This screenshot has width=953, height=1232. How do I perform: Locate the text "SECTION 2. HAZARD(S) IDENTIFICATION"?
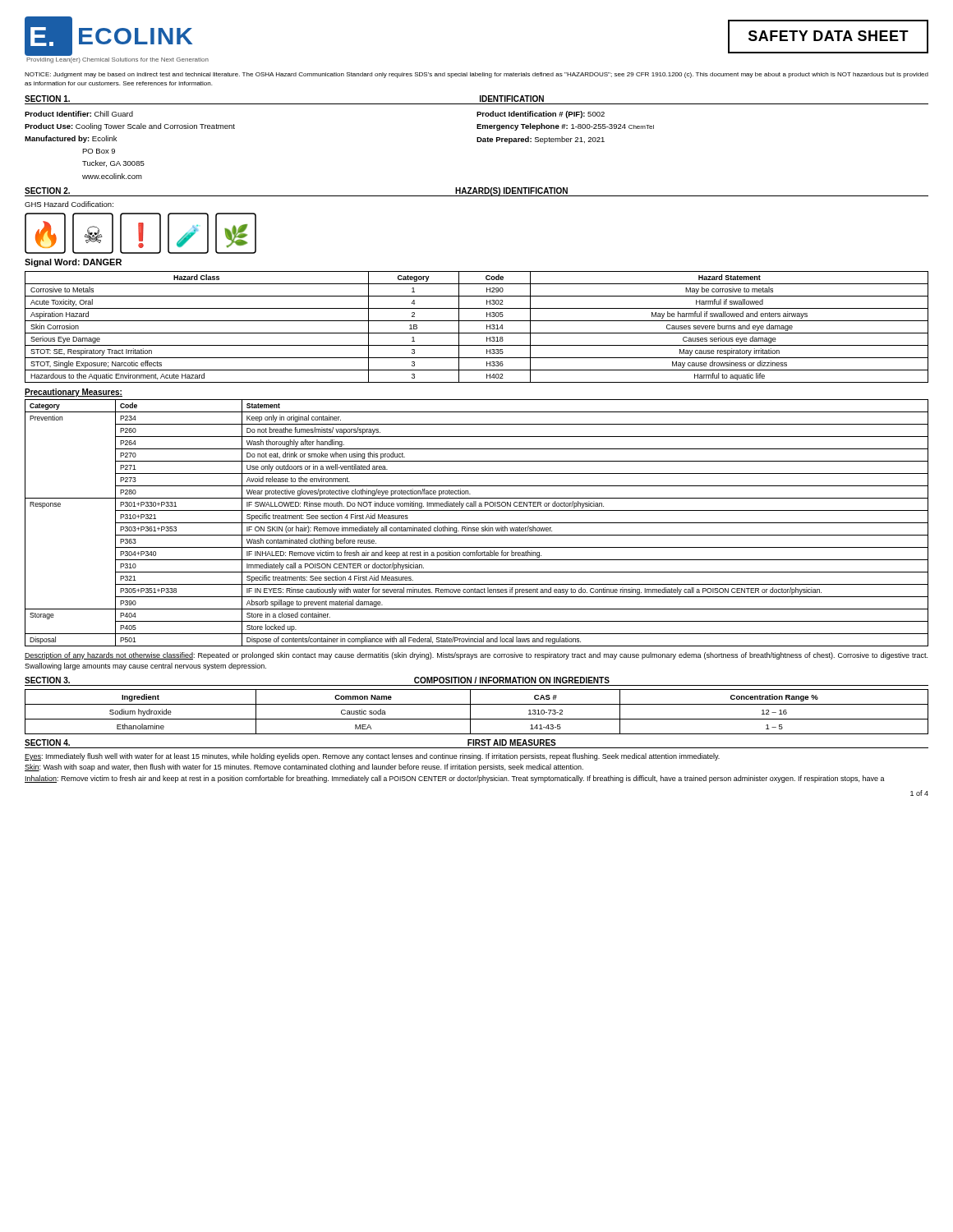click(x=476, y=191)
